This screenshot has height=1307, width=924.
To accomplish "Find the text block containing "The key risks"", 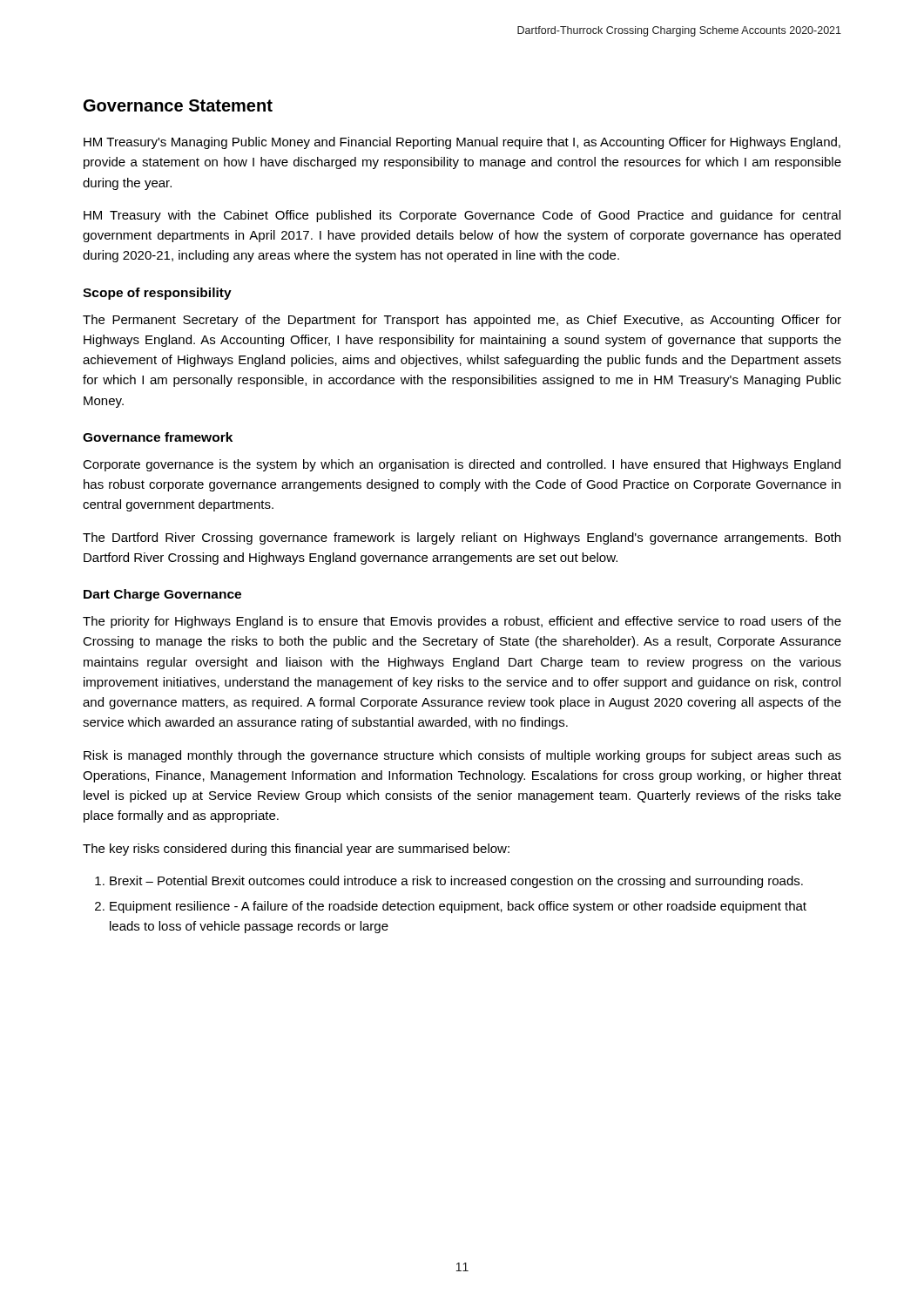I will tap(462, 848).
